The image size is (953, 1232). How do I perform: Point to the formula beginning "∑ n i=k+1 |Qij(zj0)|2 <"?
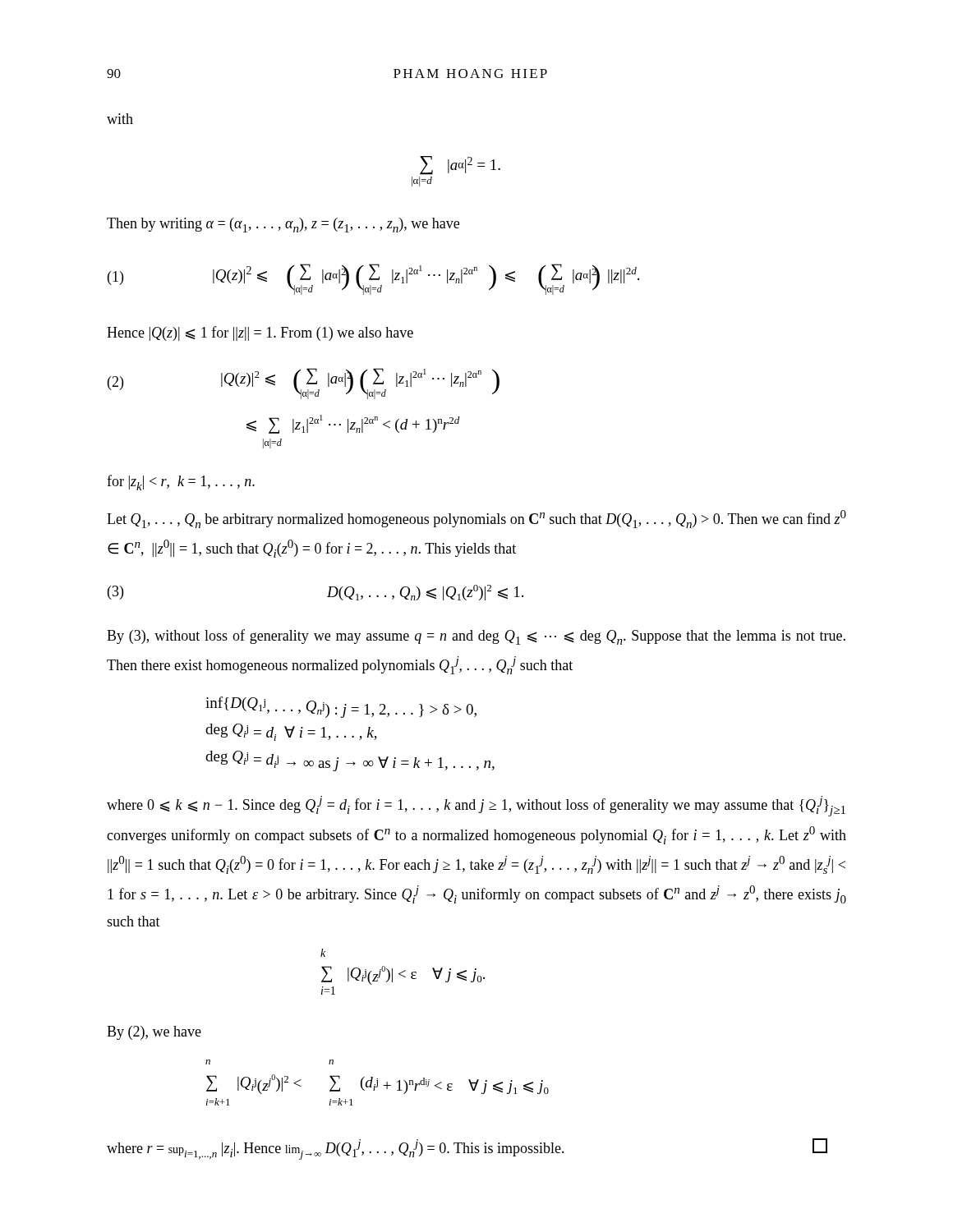point(476,1085)
